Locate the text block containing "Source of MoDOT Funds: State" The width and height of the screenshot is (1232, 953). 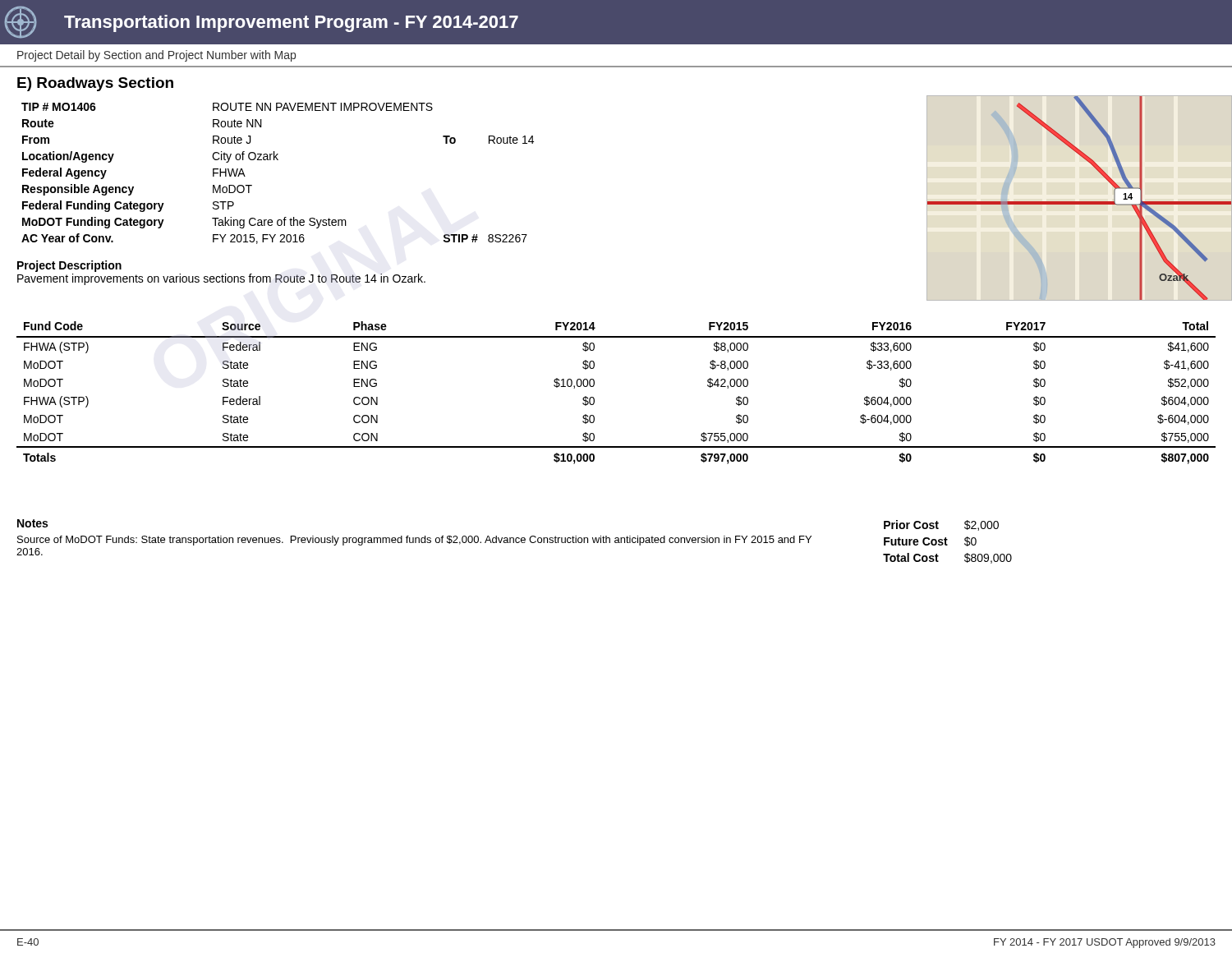[x=414, y=545]
